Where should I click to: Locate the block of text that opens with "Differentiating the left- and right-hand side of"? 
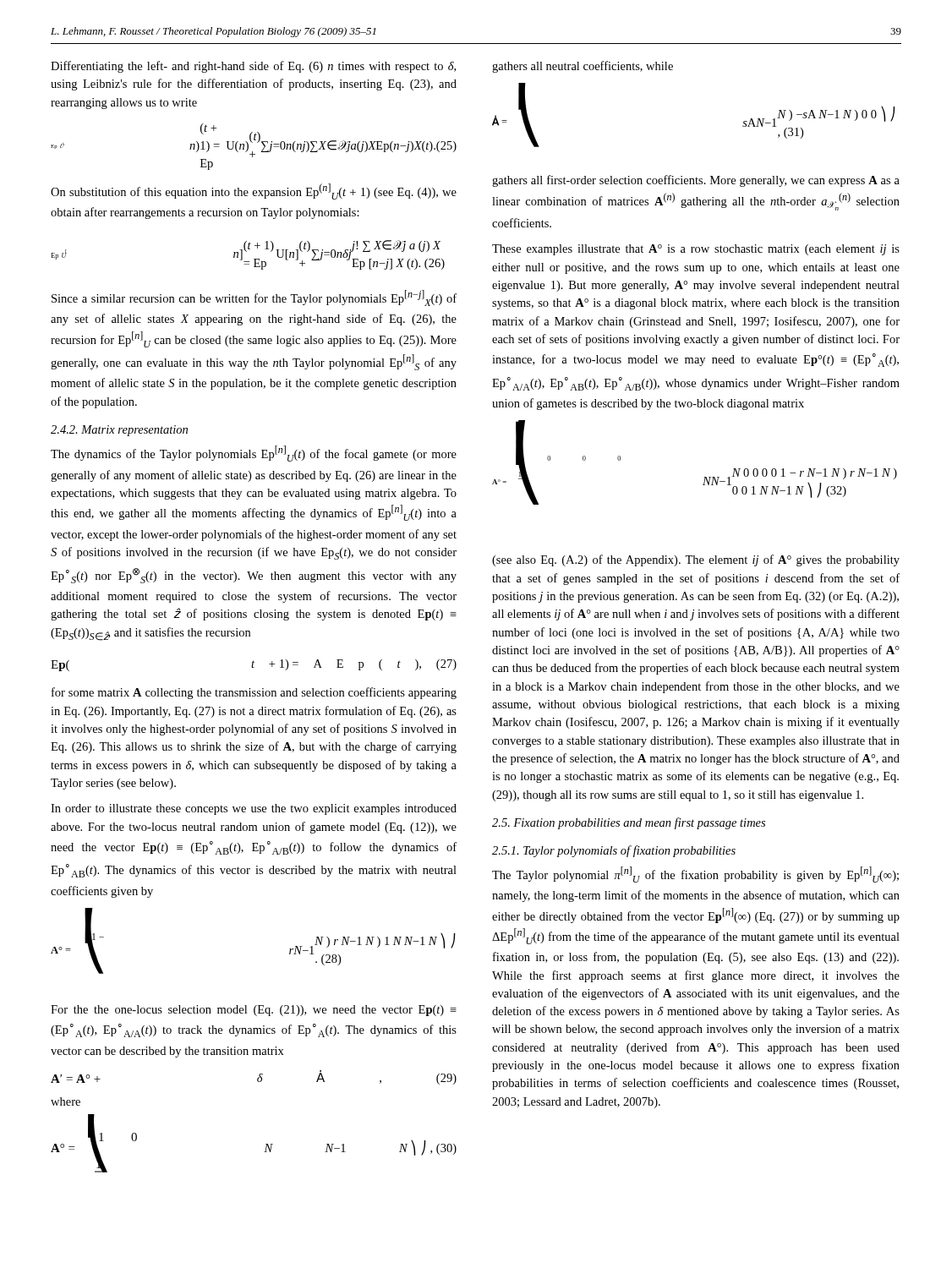[x=254, y=84]
